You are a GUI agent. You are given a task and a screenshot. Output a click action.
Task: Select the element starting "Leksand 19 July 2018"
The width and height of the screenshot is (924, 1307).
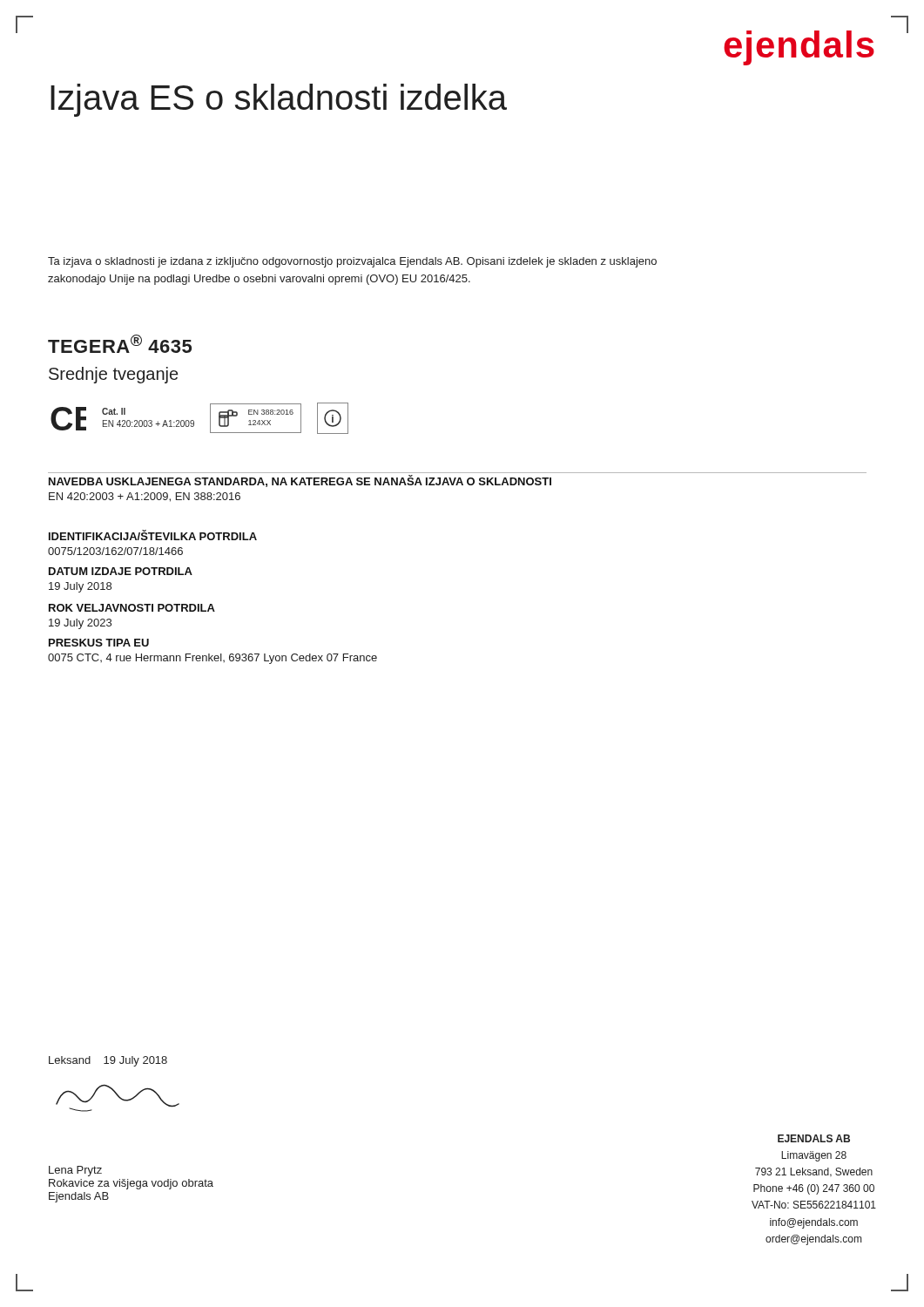(x=108, y=1060)
